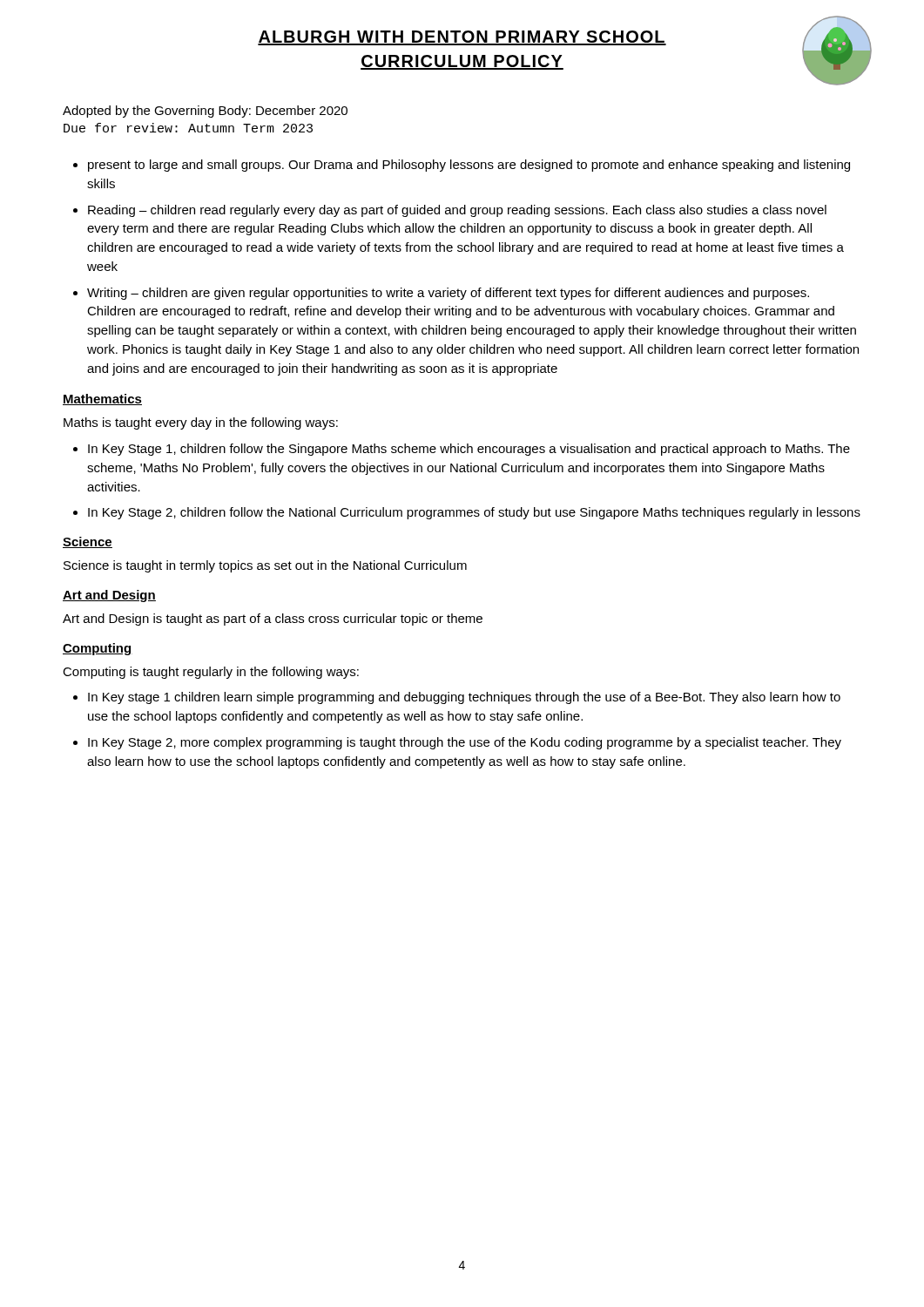Navigate to the passage starting "Reading – children read regularly every day as"
The image size is (924, 1307).
[x=465, y=238]
